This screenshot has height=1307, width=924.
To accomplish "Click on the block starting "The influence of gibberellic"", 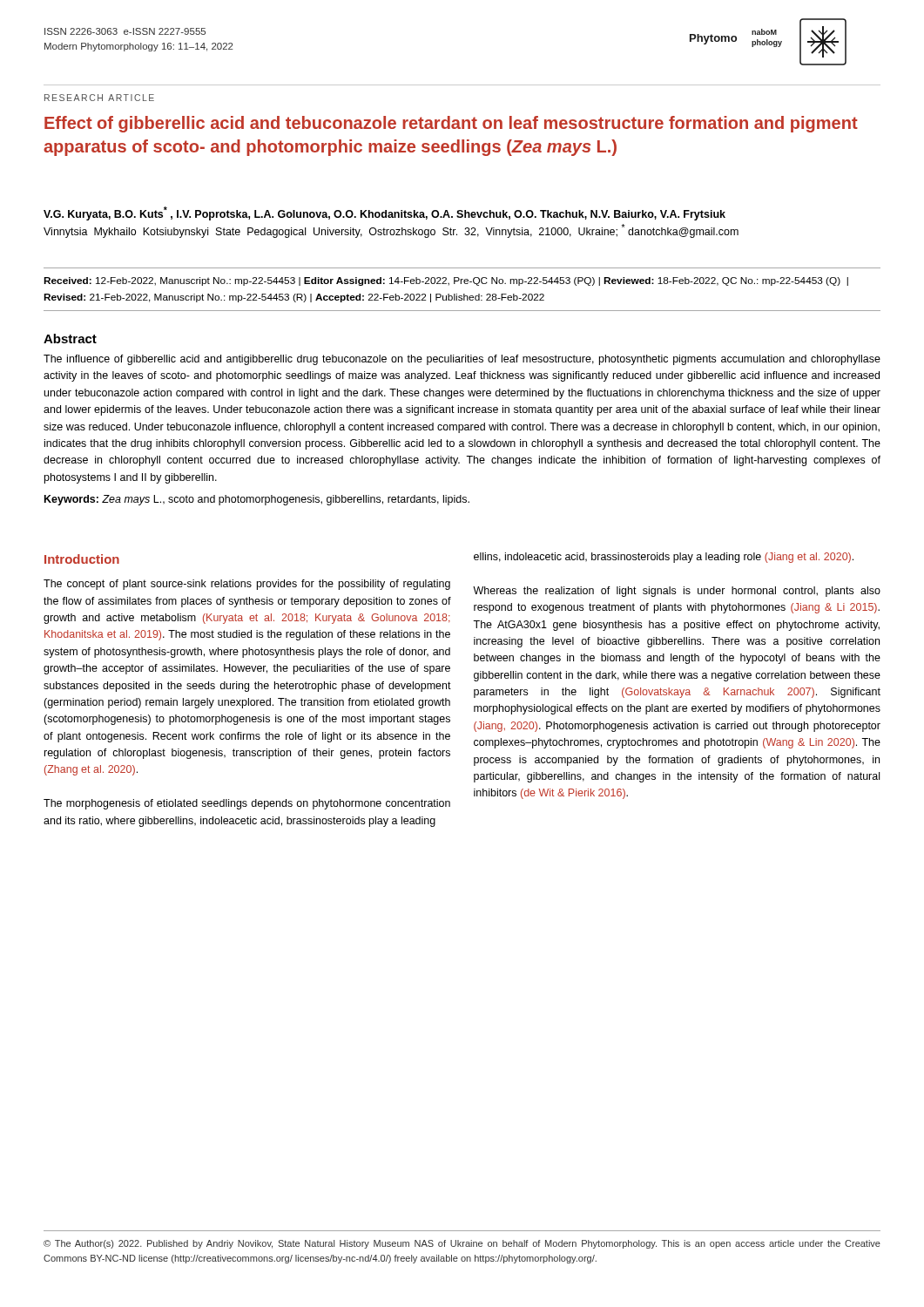I will click(x=462, y=418).
